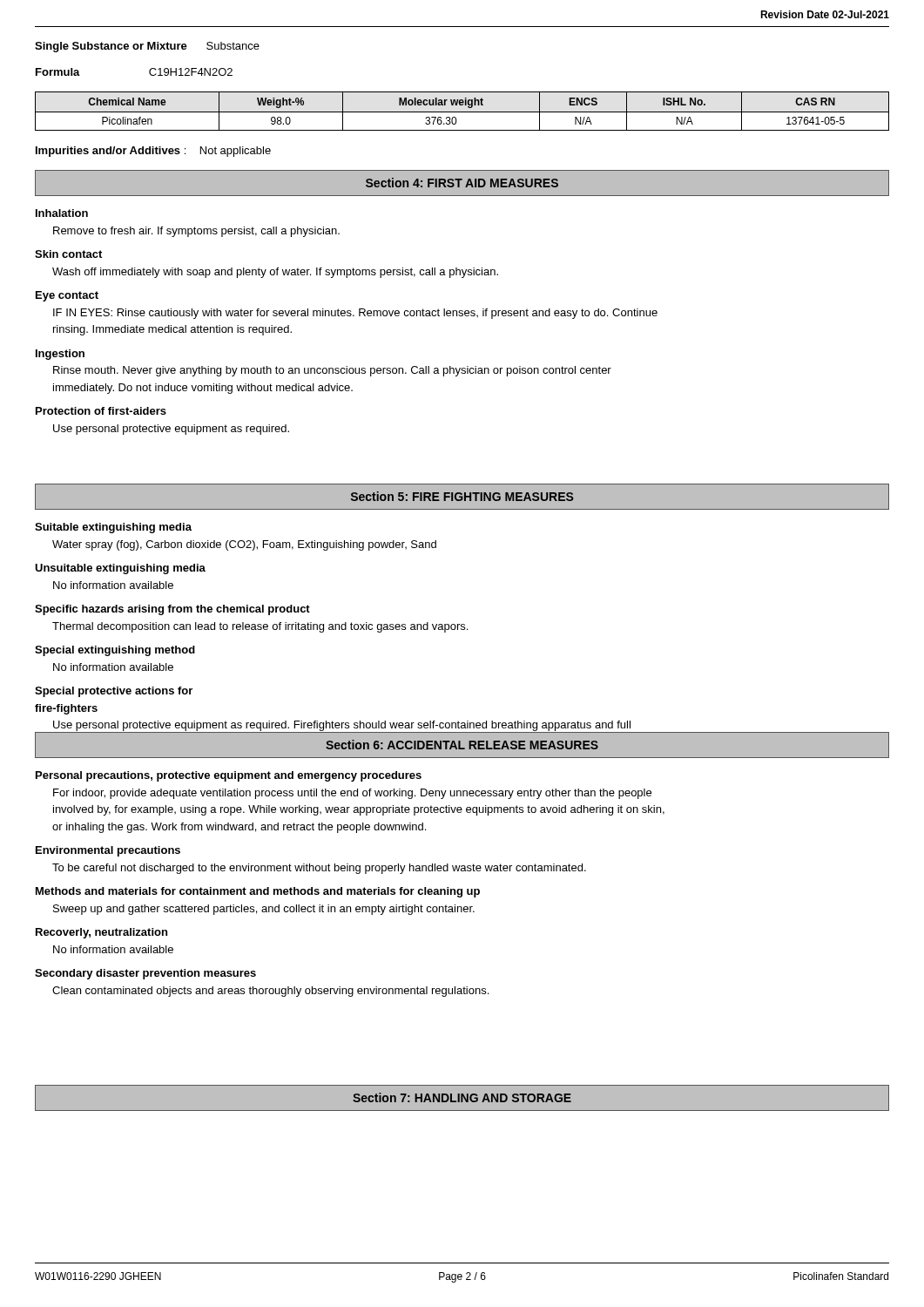Locate the text "Formula C19H12F4N2O2"

58,72
